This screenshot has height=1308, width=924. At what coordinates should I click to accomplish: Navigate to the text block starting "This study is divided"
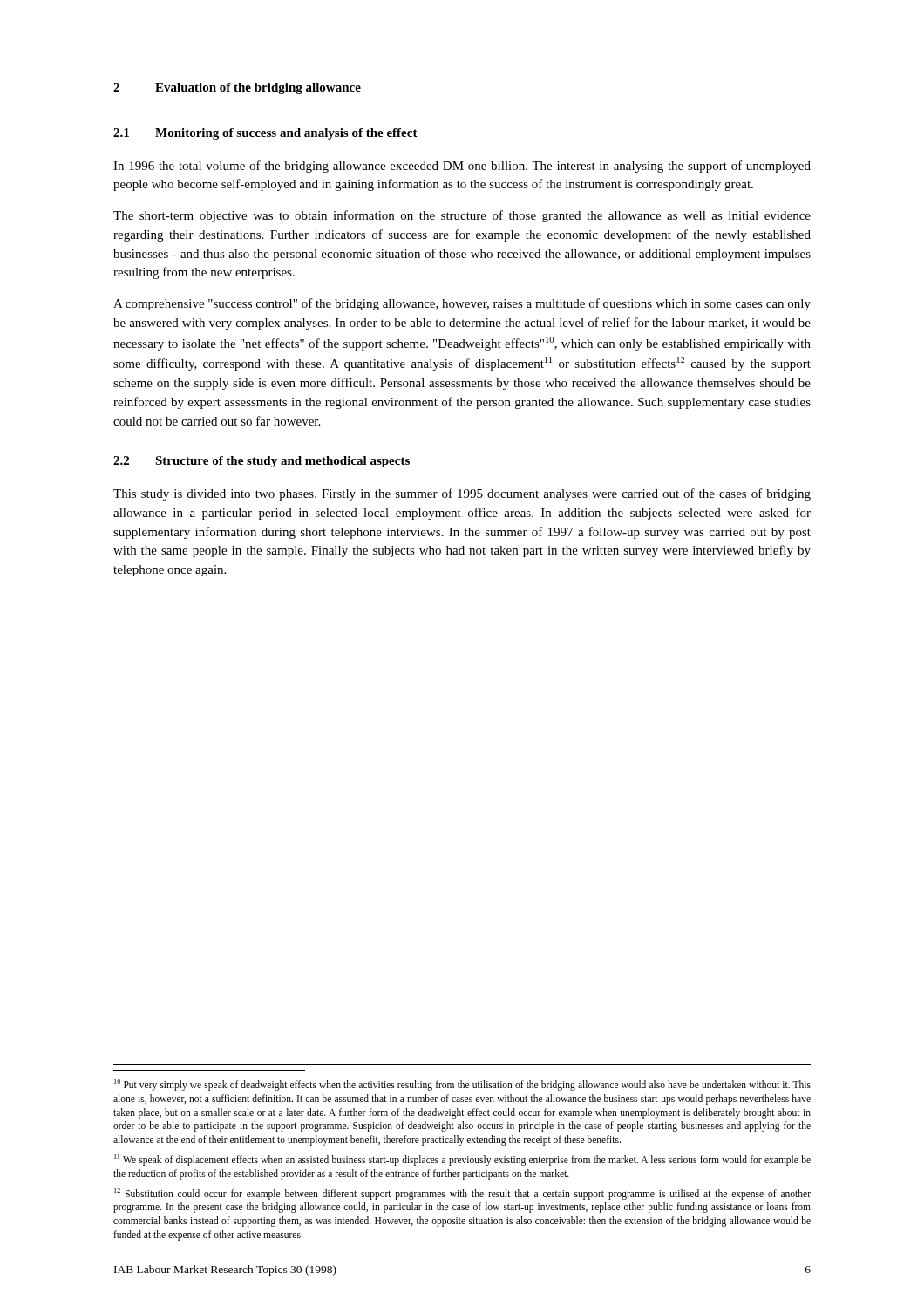tap(462, 532)
